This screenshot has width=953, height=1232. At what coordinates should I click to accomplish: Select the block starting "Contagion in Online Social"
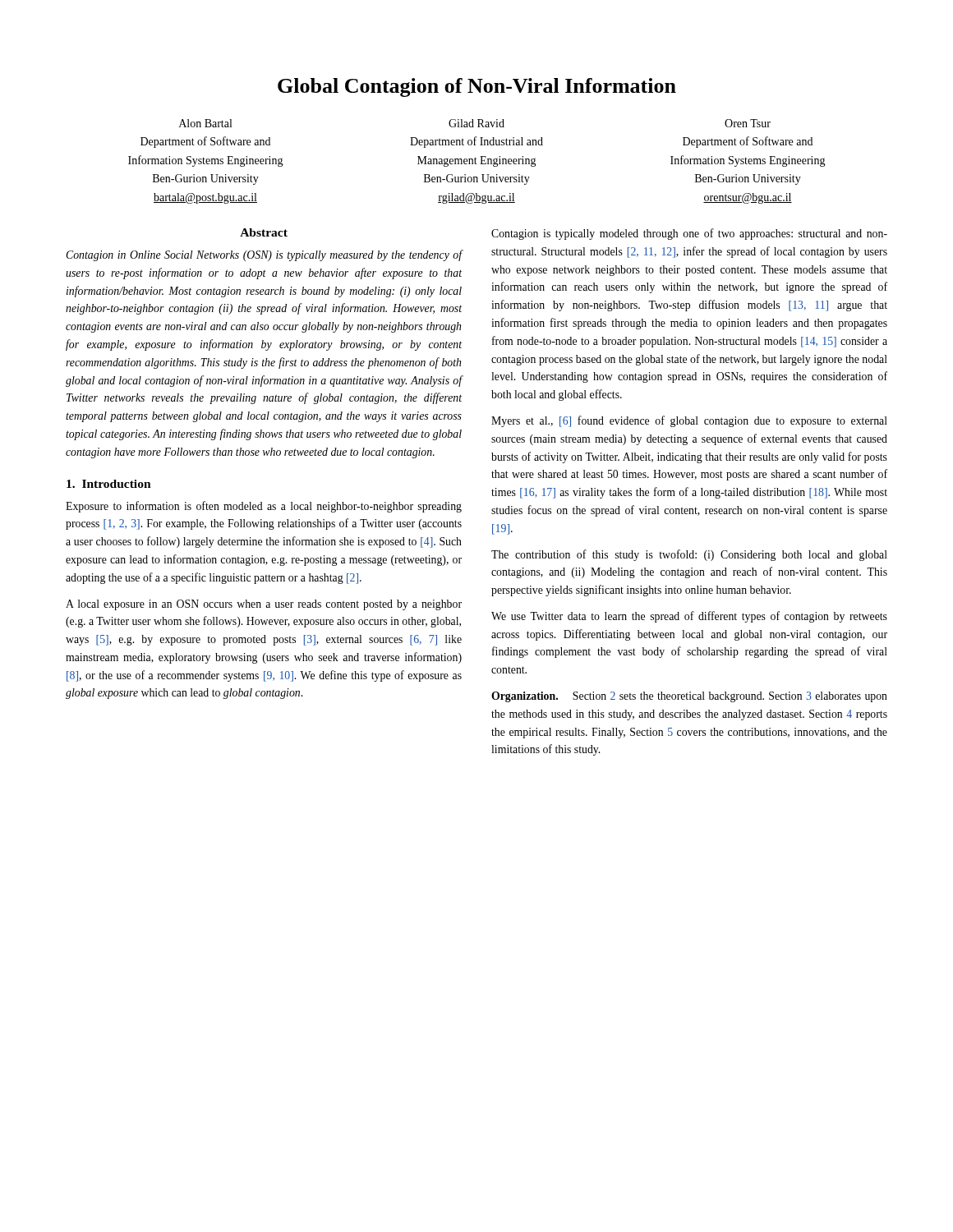click(264, 353)
